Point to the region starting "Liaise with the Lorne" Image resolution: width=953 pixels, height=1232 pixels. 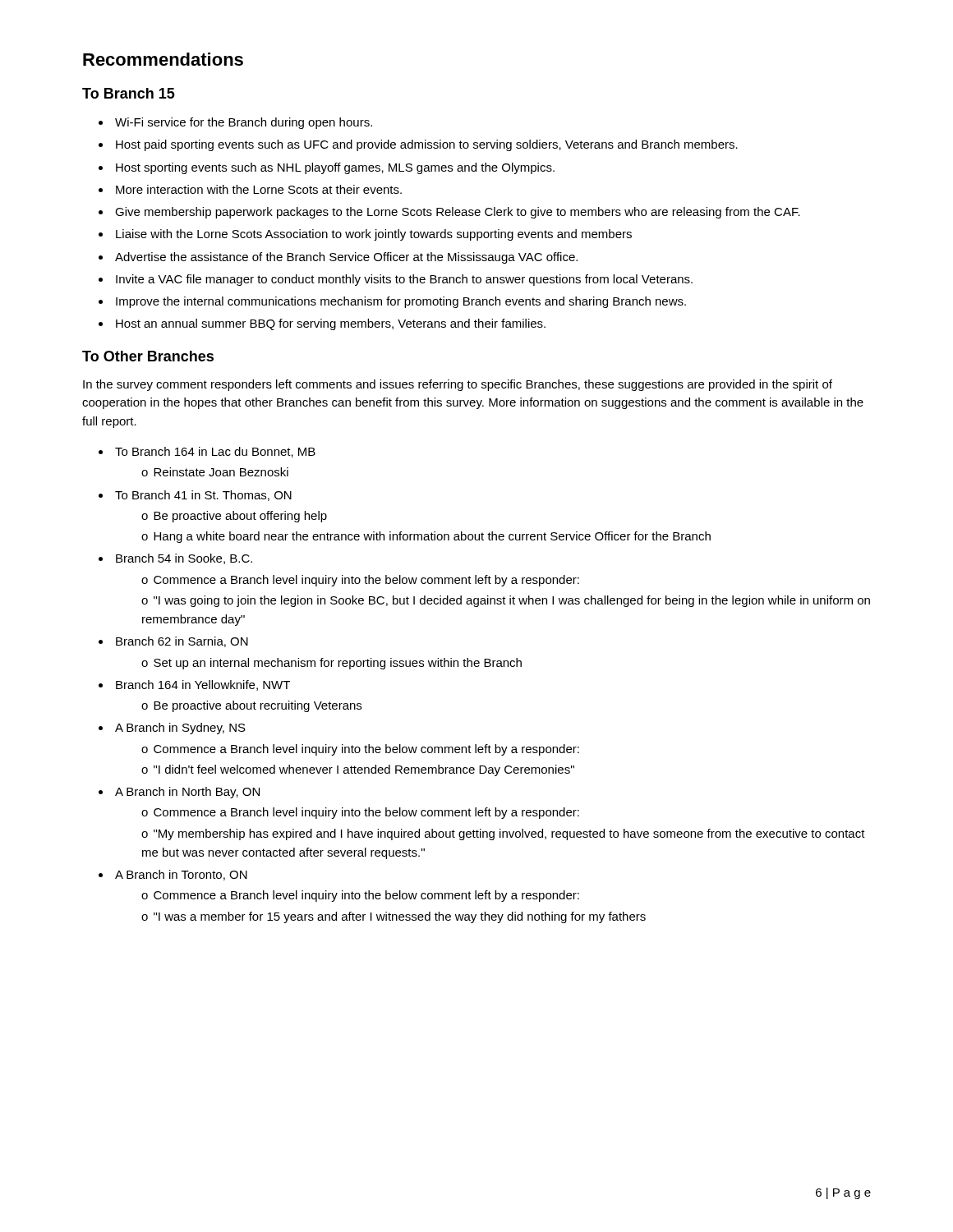coord(374,234)
